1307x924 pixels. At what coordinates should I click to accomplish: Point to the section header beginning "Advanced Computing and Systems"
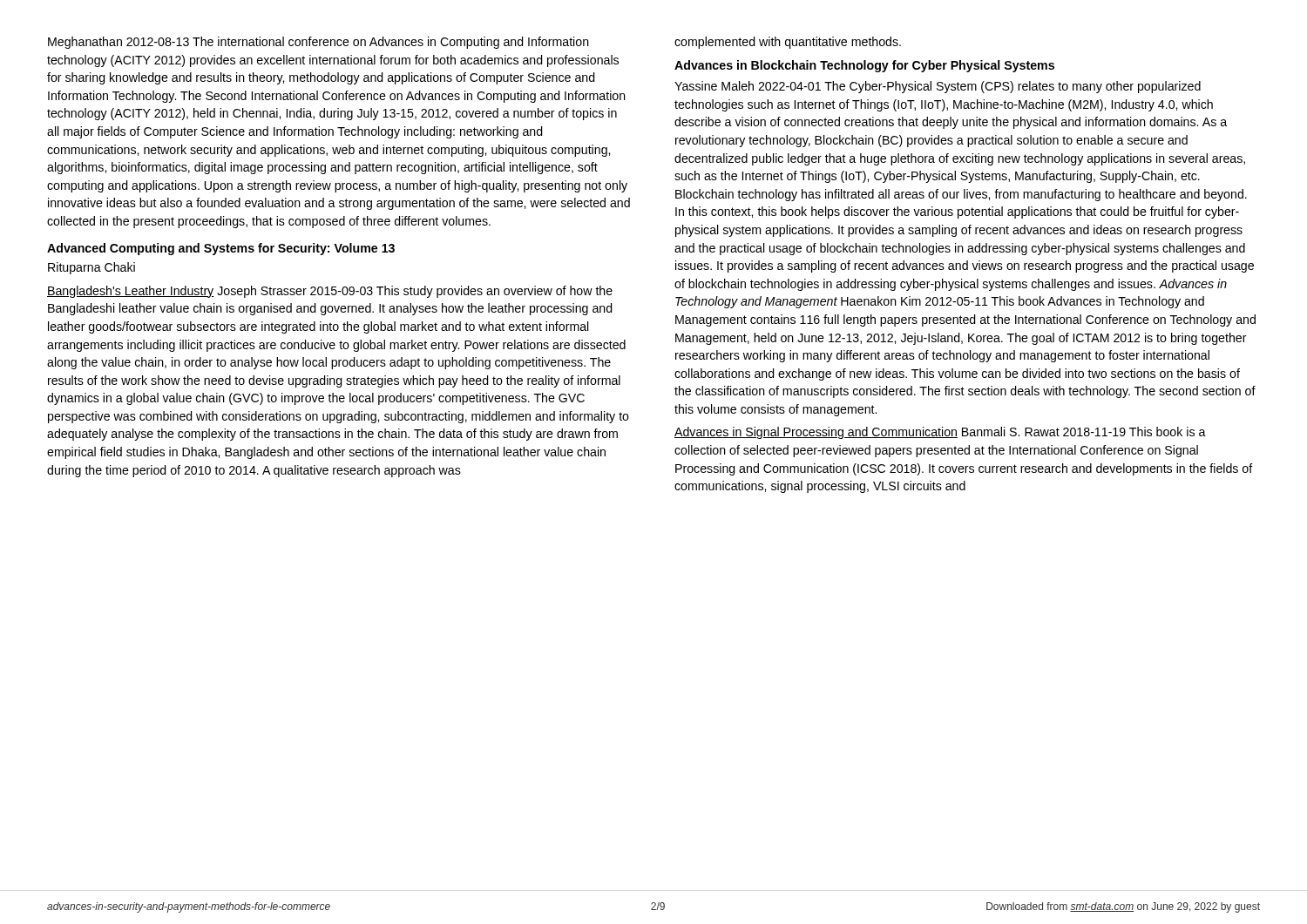pyautogui.click(x=221, y=248)
